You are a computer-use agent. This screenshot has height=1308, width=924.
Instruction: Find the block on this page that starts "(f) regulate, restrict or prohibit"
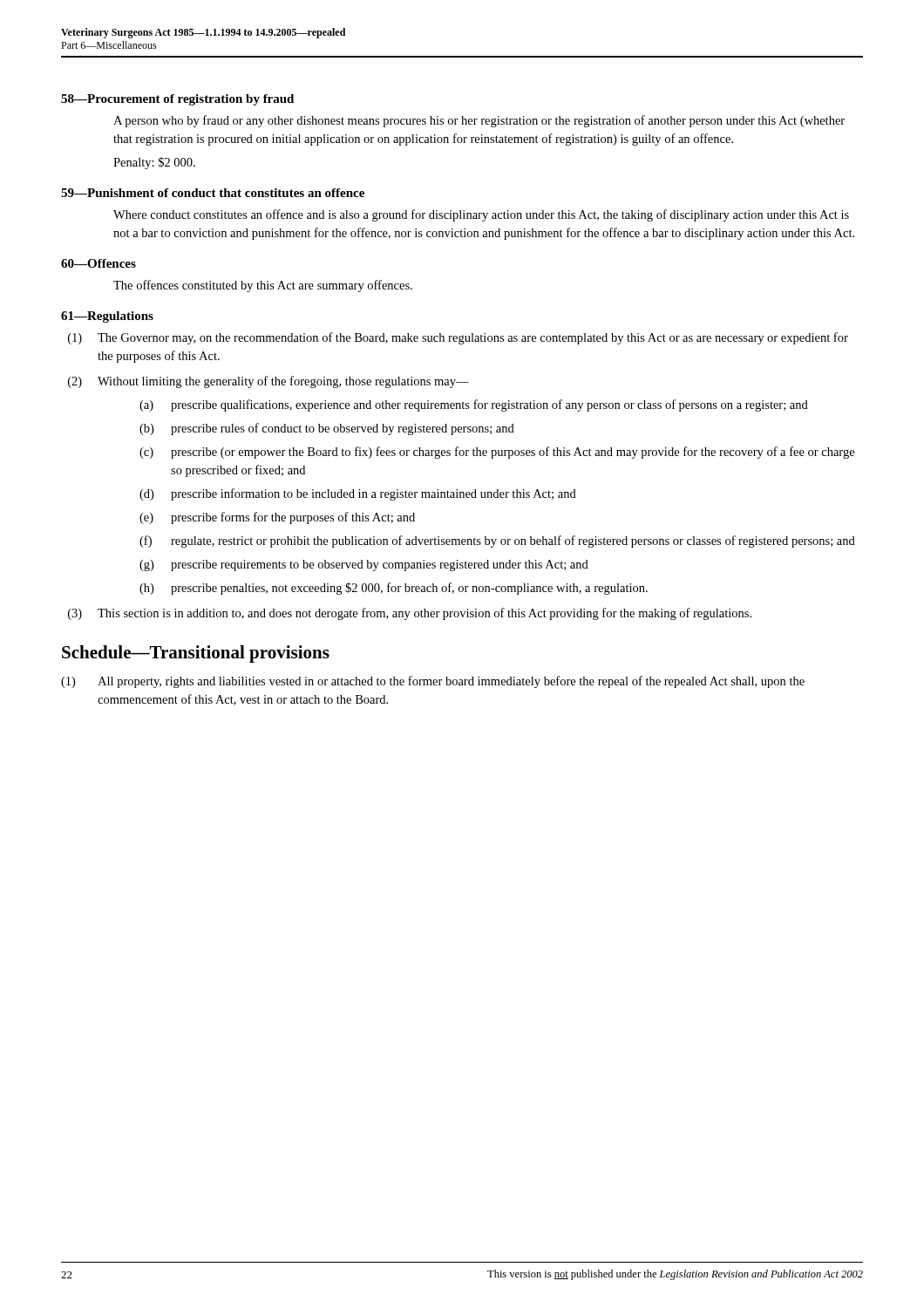pos(501,541)
